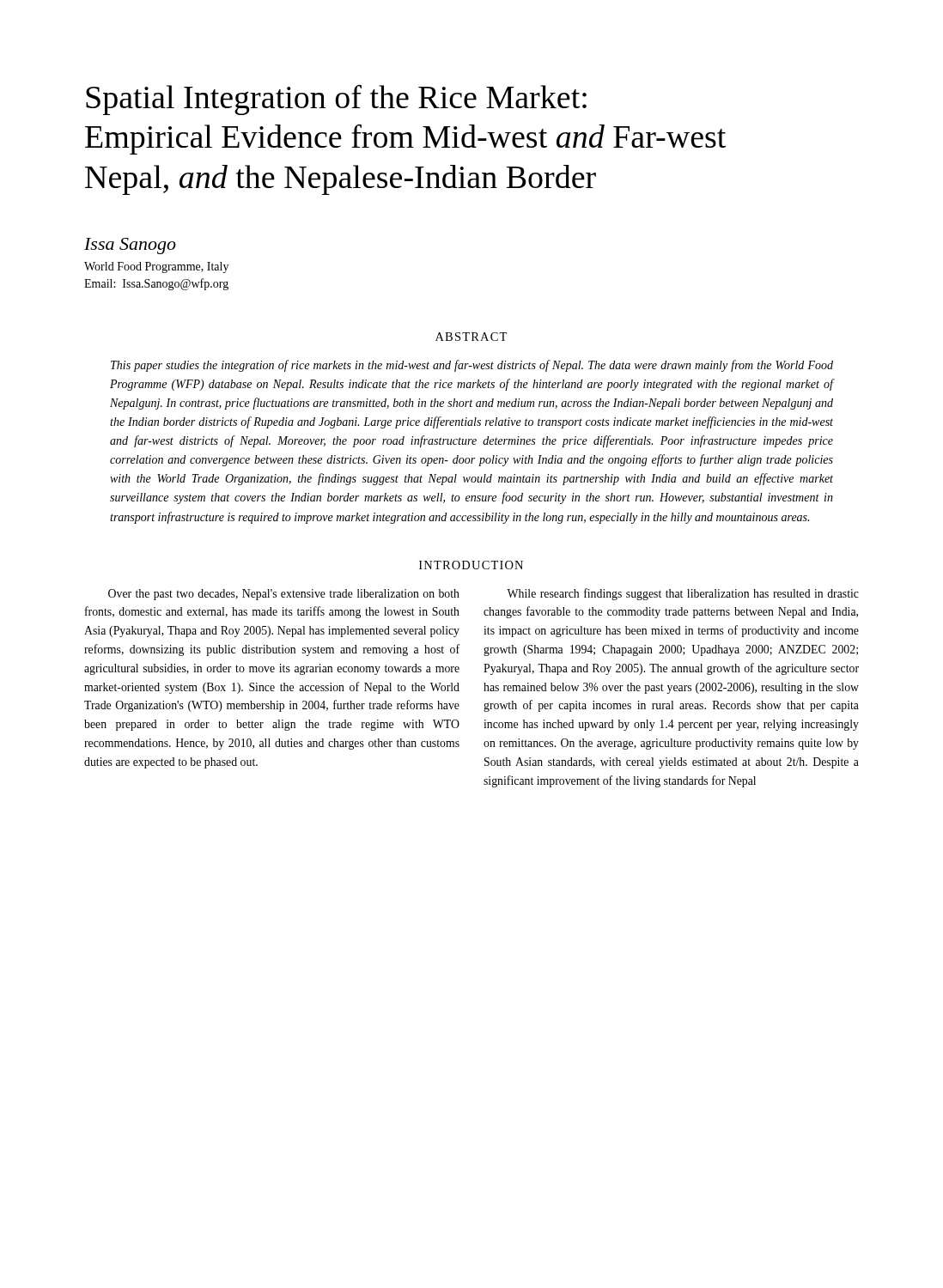Find the text block with the text "This paper studies the"
Viewport: 943px width, 1288px height.
tap(472, 441)
